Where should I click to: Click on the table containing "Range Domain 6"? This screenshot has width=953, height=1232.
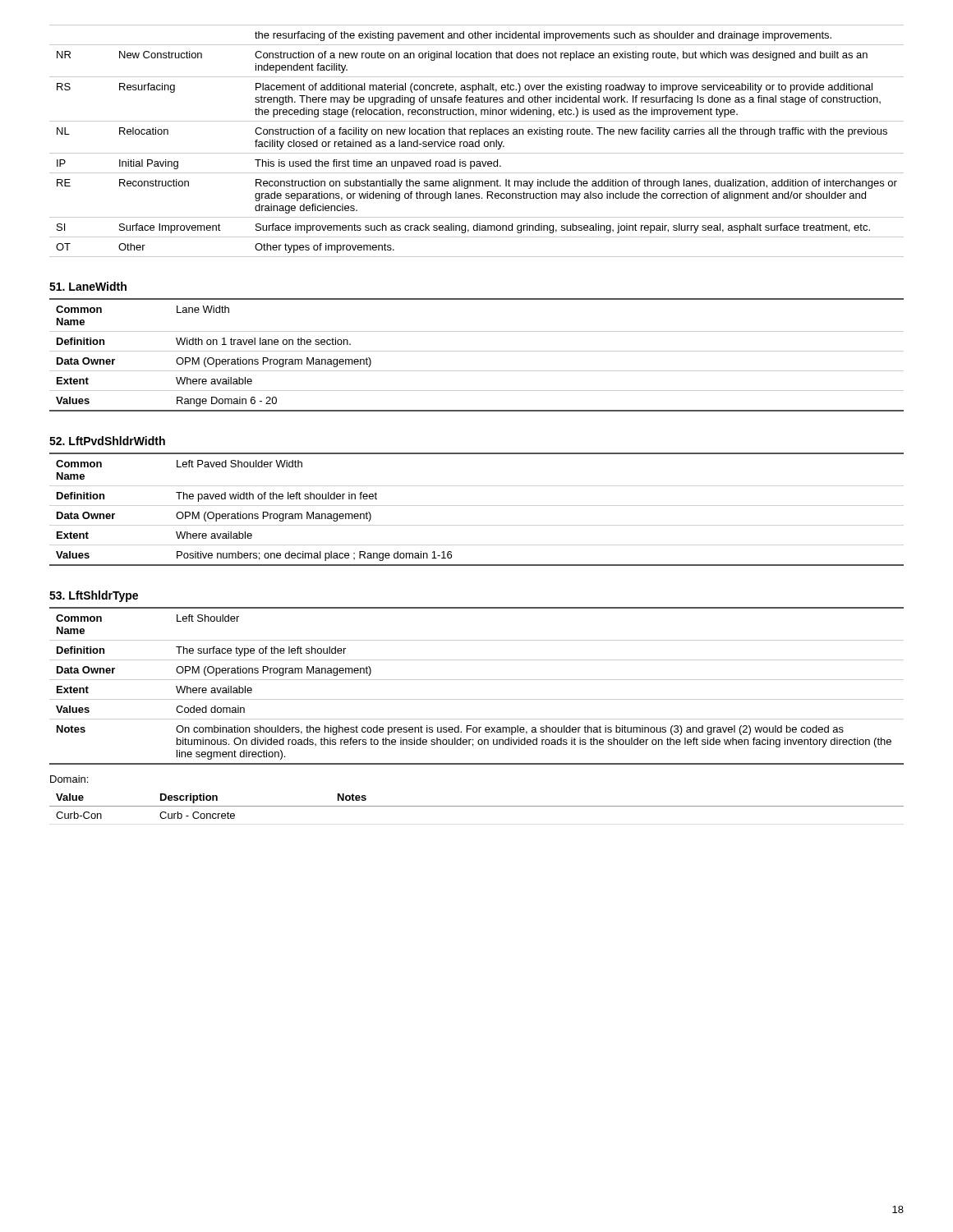coord(476,355)
